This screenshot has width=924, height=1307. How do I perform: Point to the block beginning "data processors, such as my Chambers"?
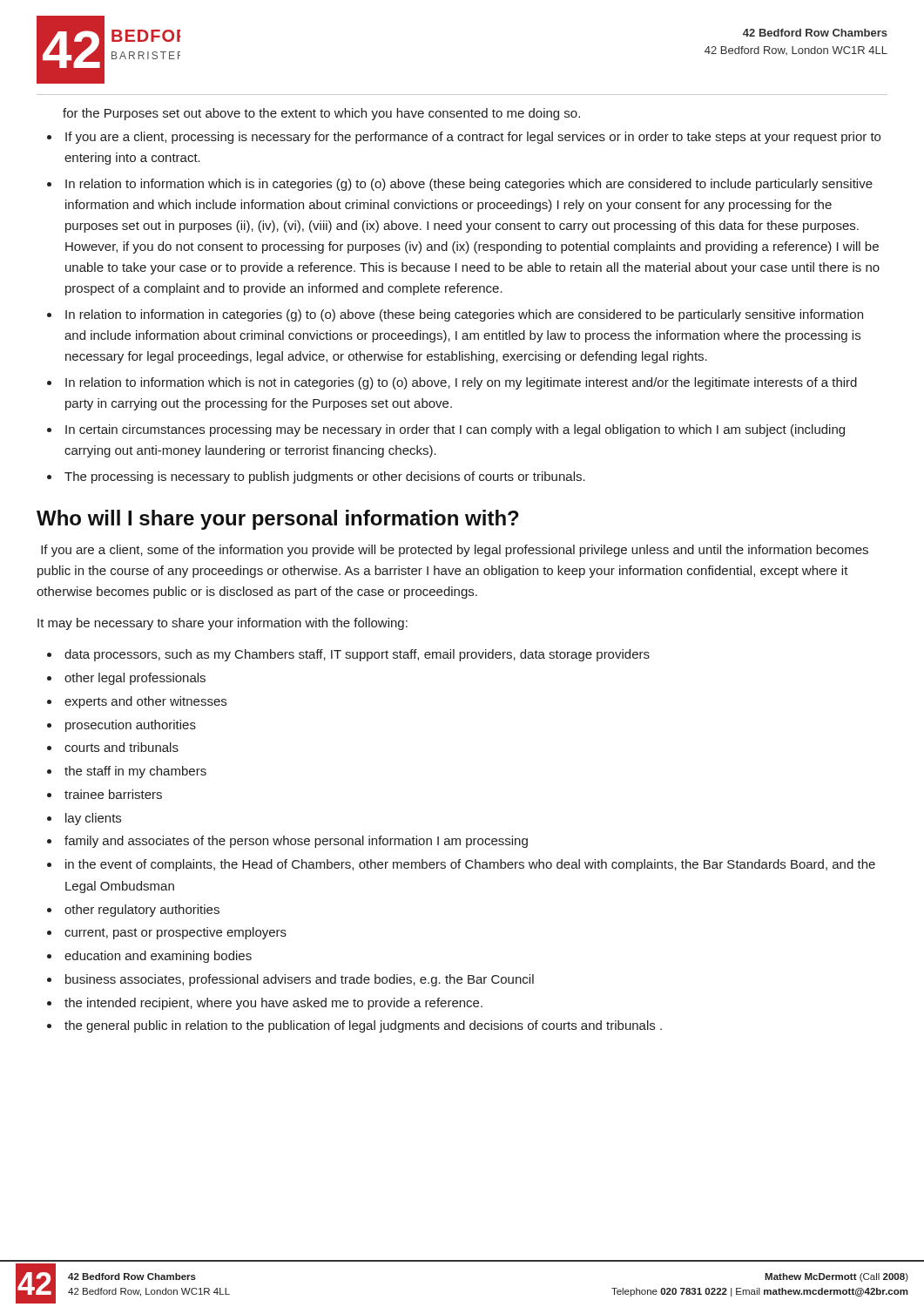[x=474, y=655]
